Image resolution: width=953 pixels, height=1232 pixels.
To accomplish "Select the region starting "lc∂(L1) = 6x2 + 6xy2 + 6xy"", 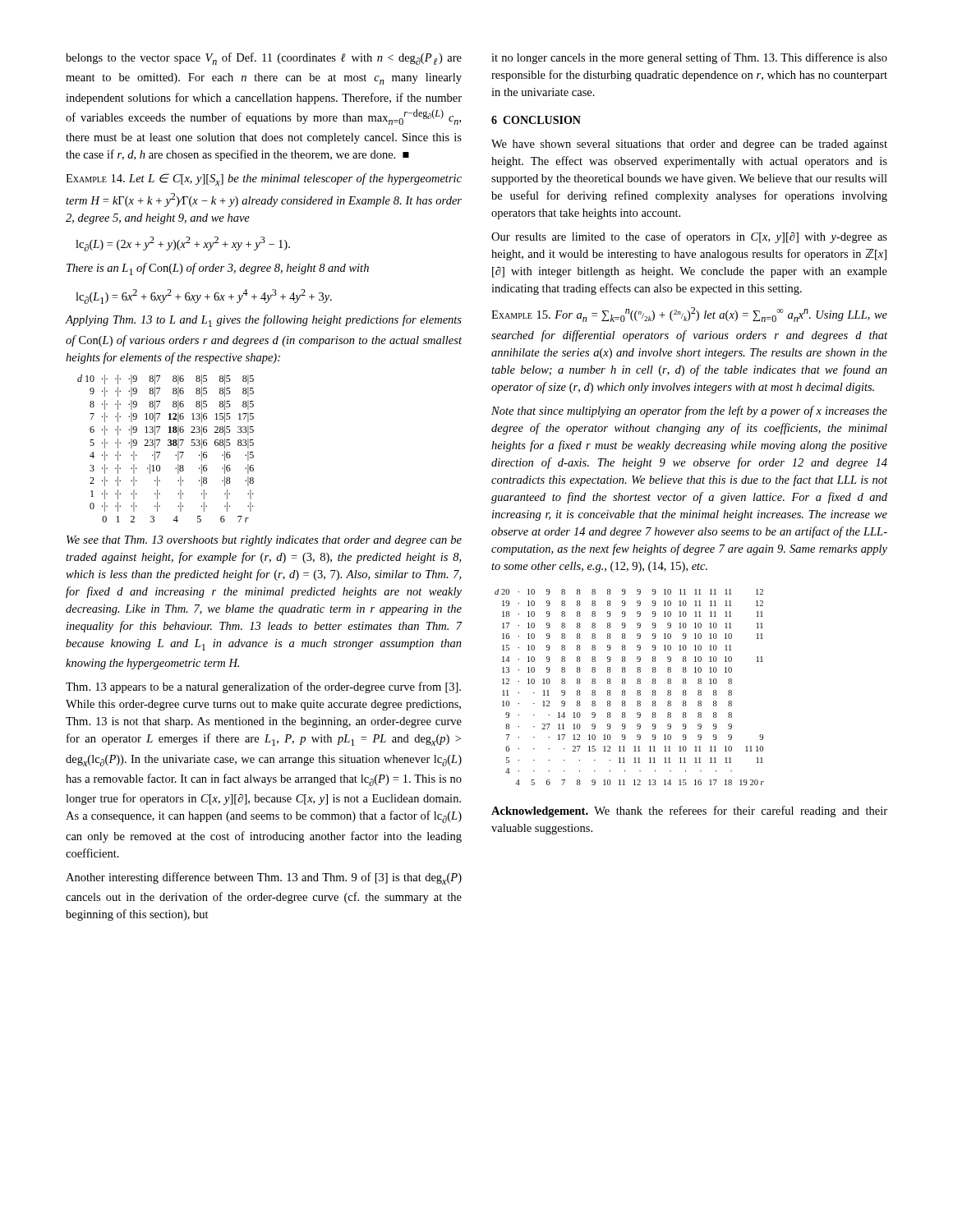I will (x=269, y=297).
